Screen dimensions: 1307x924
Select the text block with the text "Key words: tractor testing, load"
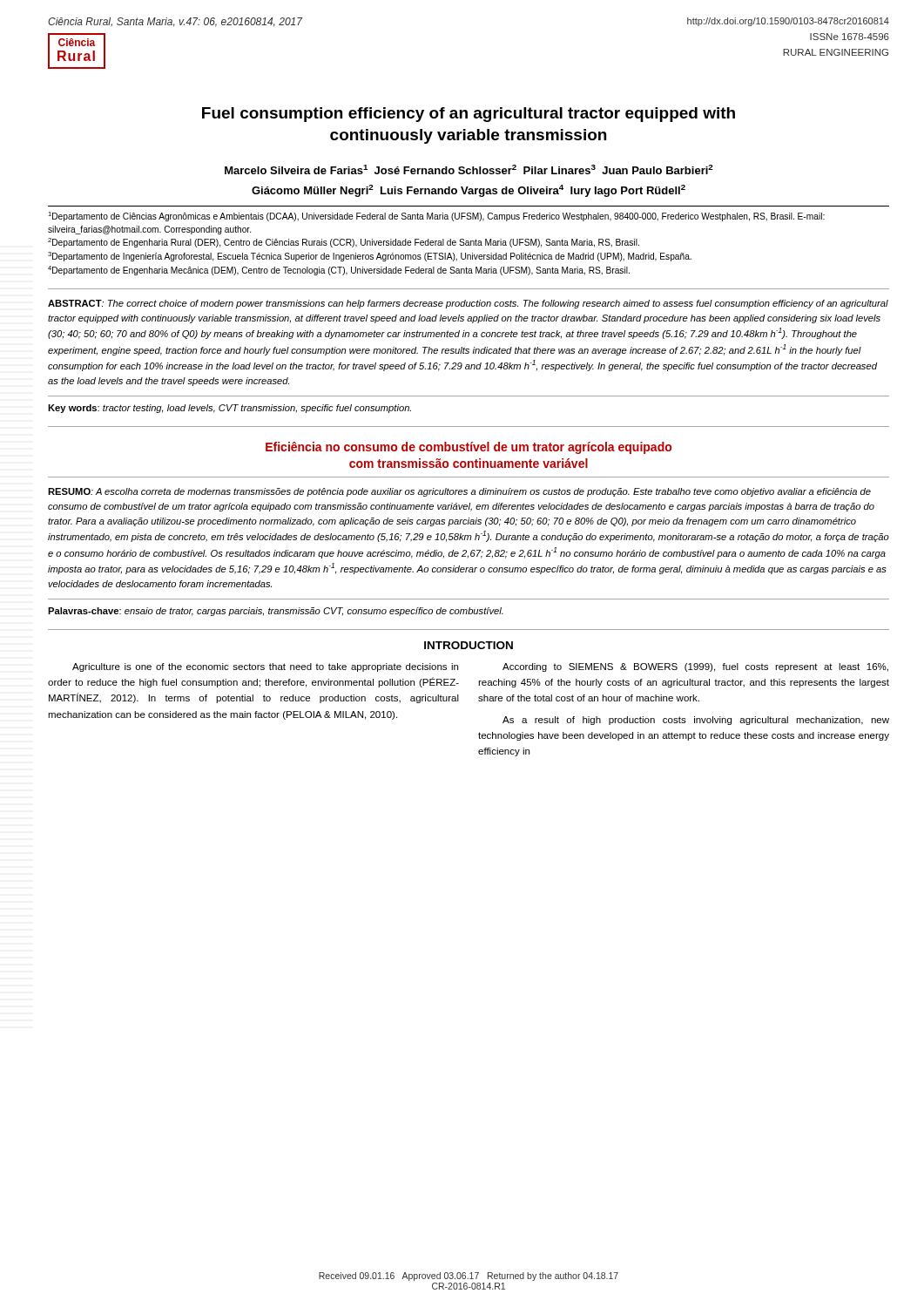[x=230, y=408]
